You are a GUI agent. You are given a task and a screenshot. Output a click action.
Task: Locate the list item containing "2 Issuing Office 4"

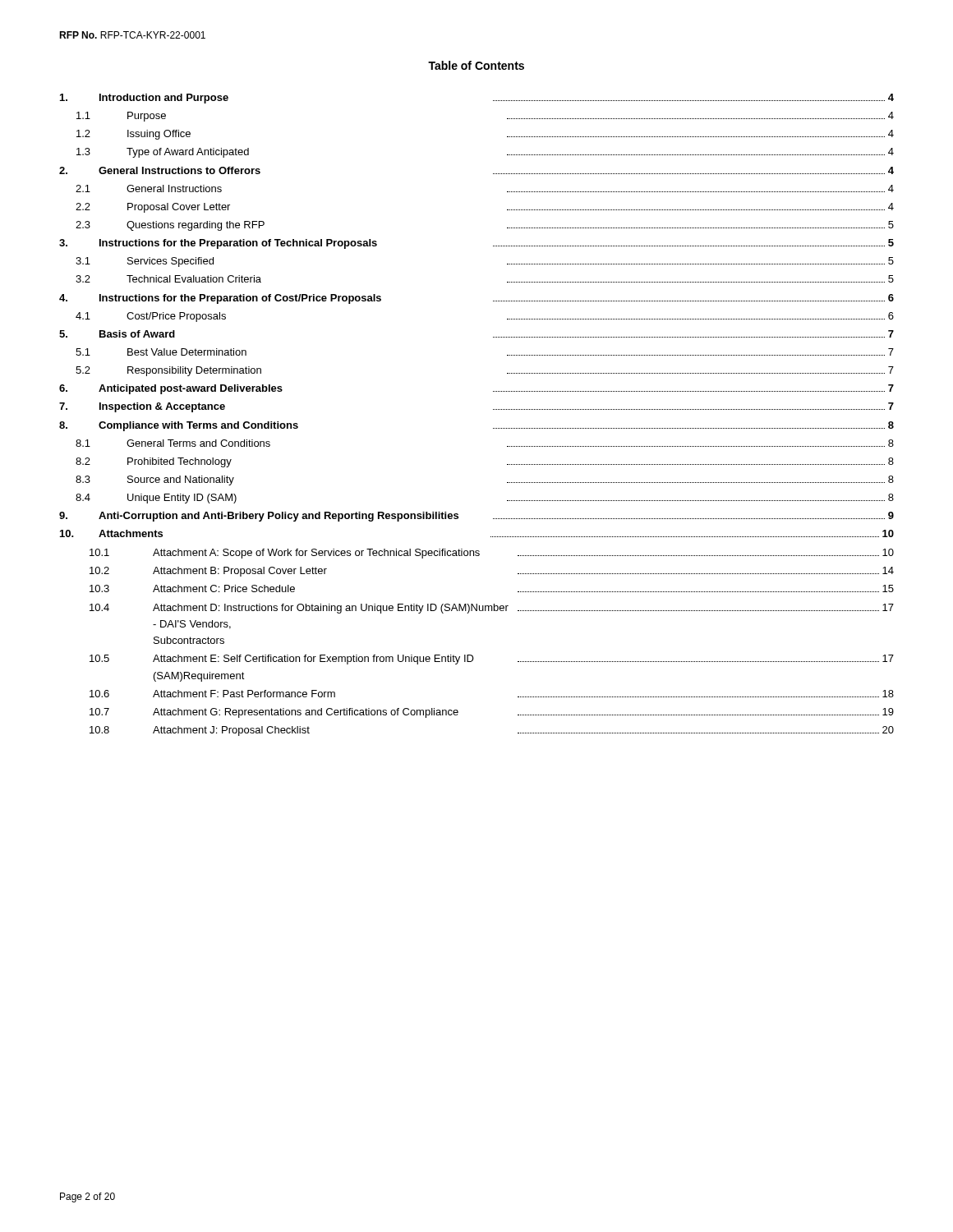[x=158, y=136]
